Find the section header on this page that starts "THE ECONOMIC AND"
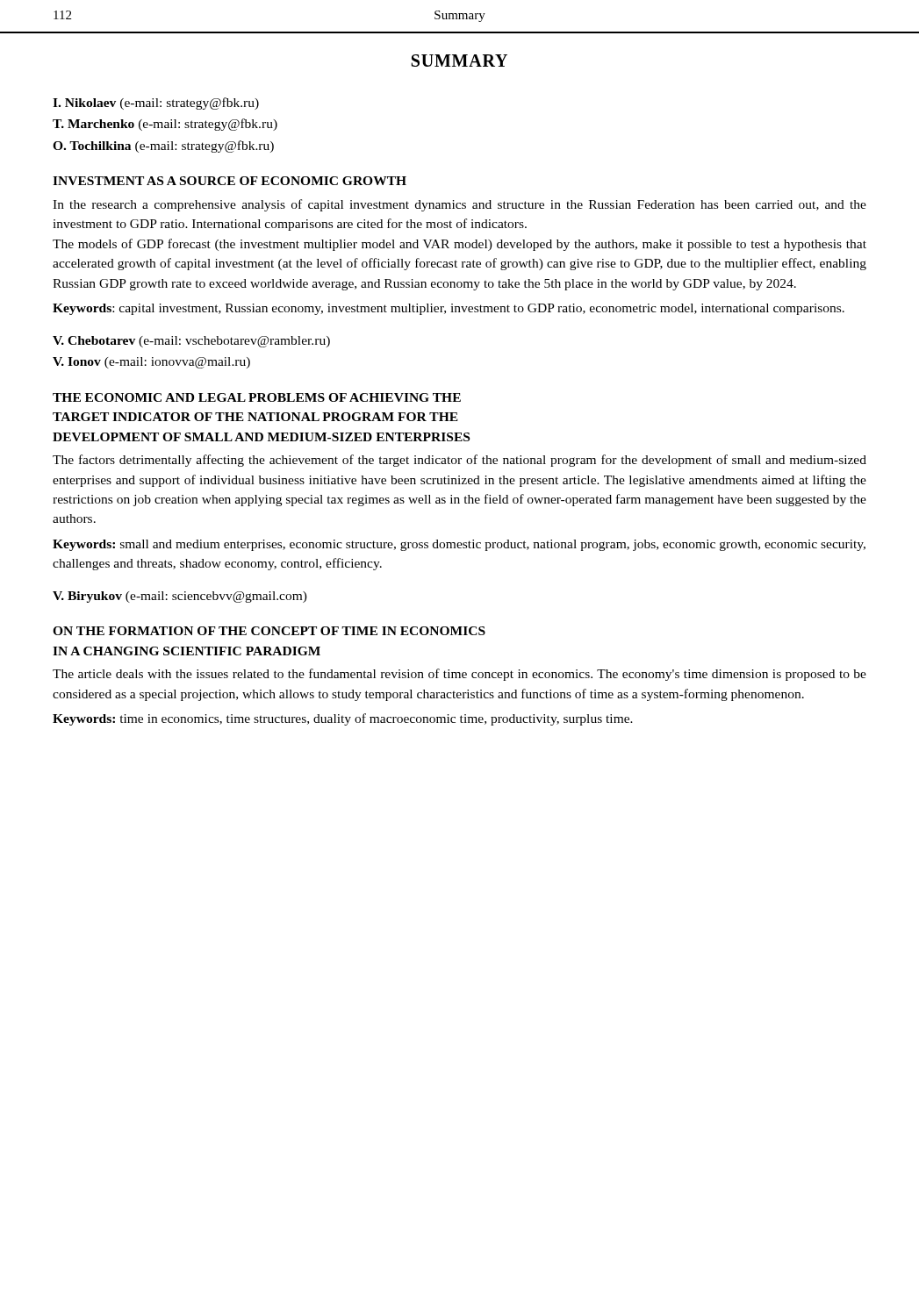This screenshot has height=1316, width=919. (x=262, y=416)
